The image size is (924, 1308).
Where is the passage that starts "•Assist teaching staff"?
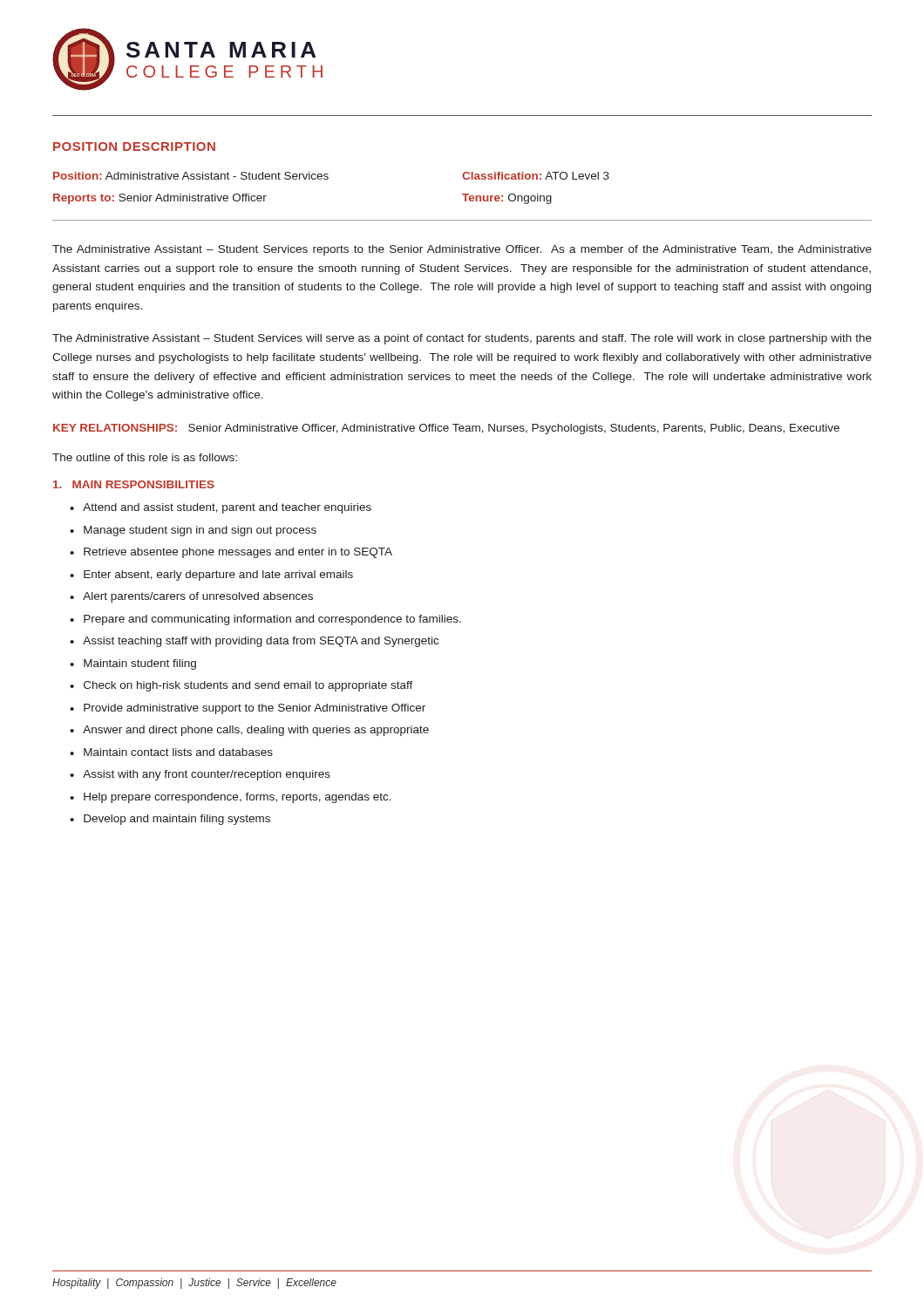[x=254, y=642]
